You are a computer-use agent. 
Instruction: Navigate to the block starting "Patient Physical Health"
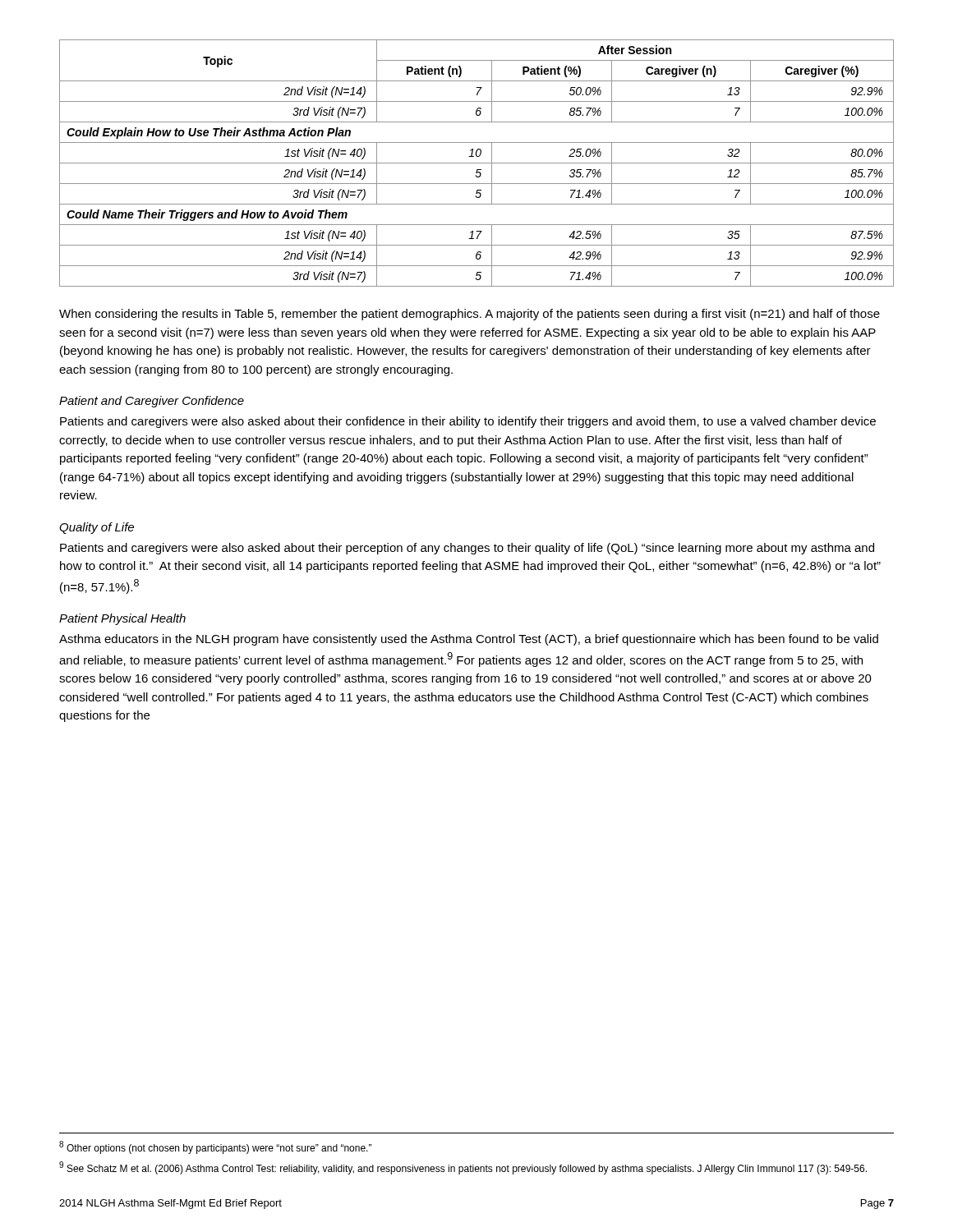[x=123, y=618]
